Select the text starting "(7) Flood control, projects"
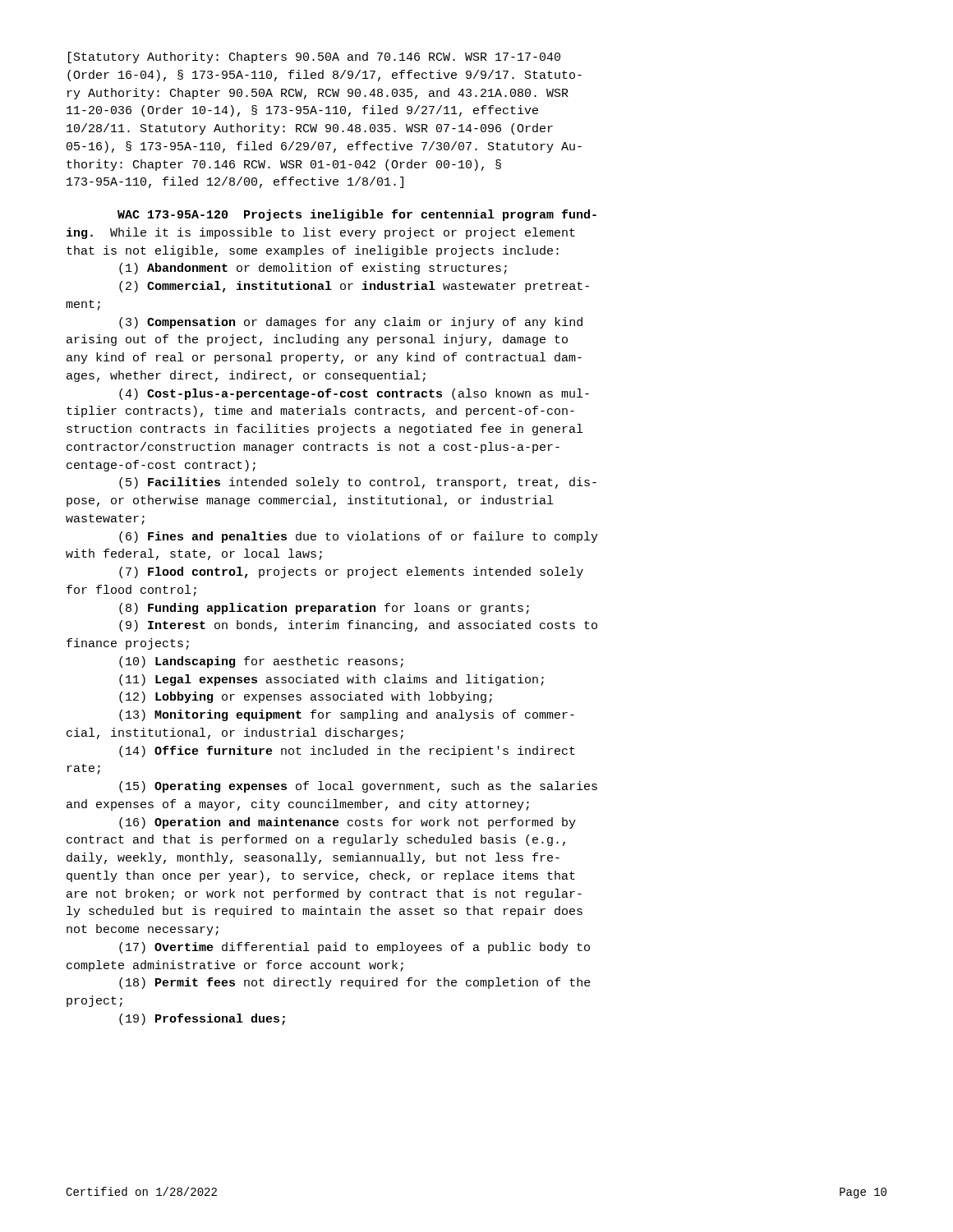Screen dimensions: 1232x953 click(x=325, y=582)
